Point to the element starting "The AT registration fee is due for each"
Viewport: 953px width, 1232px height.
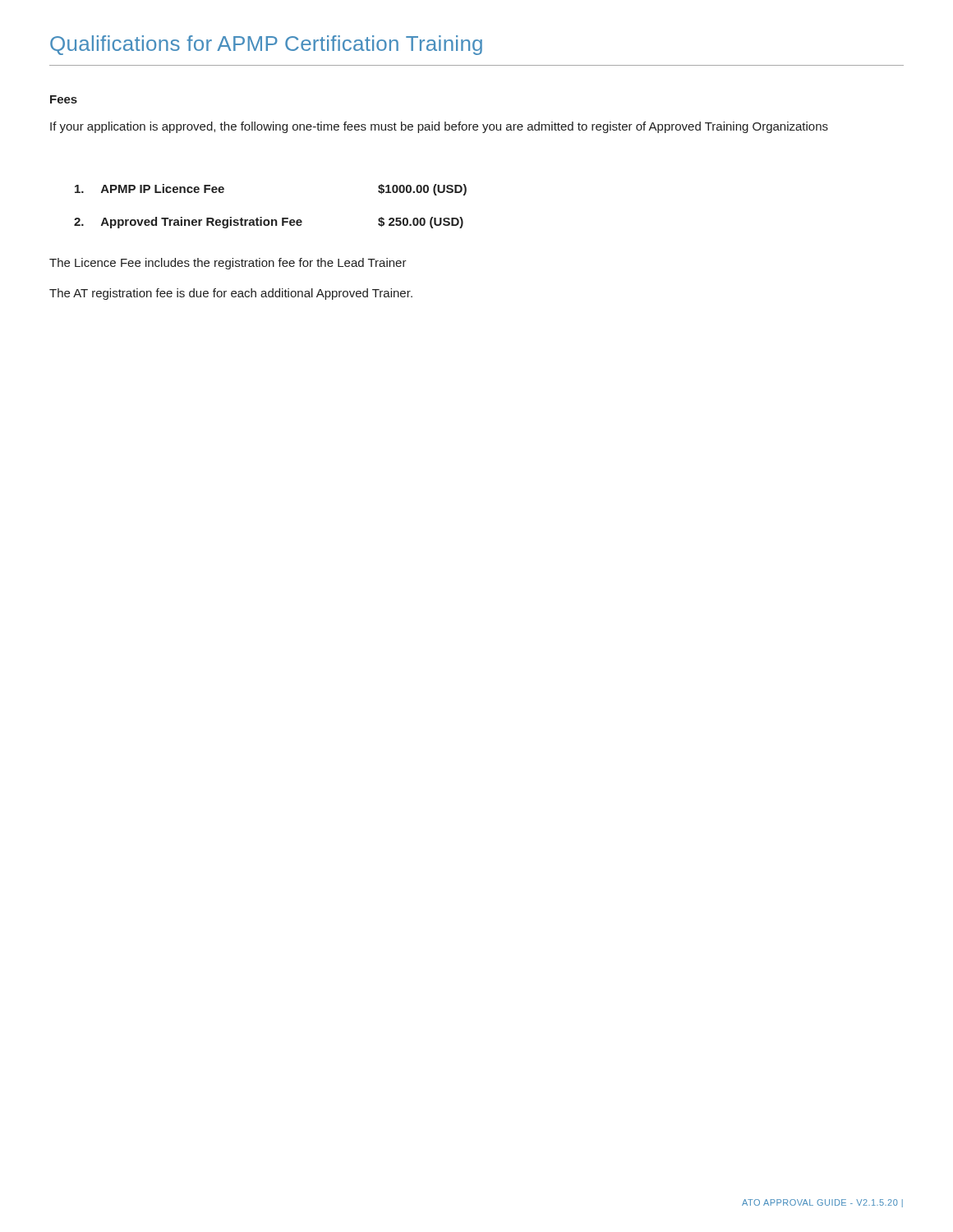(231, 293)
